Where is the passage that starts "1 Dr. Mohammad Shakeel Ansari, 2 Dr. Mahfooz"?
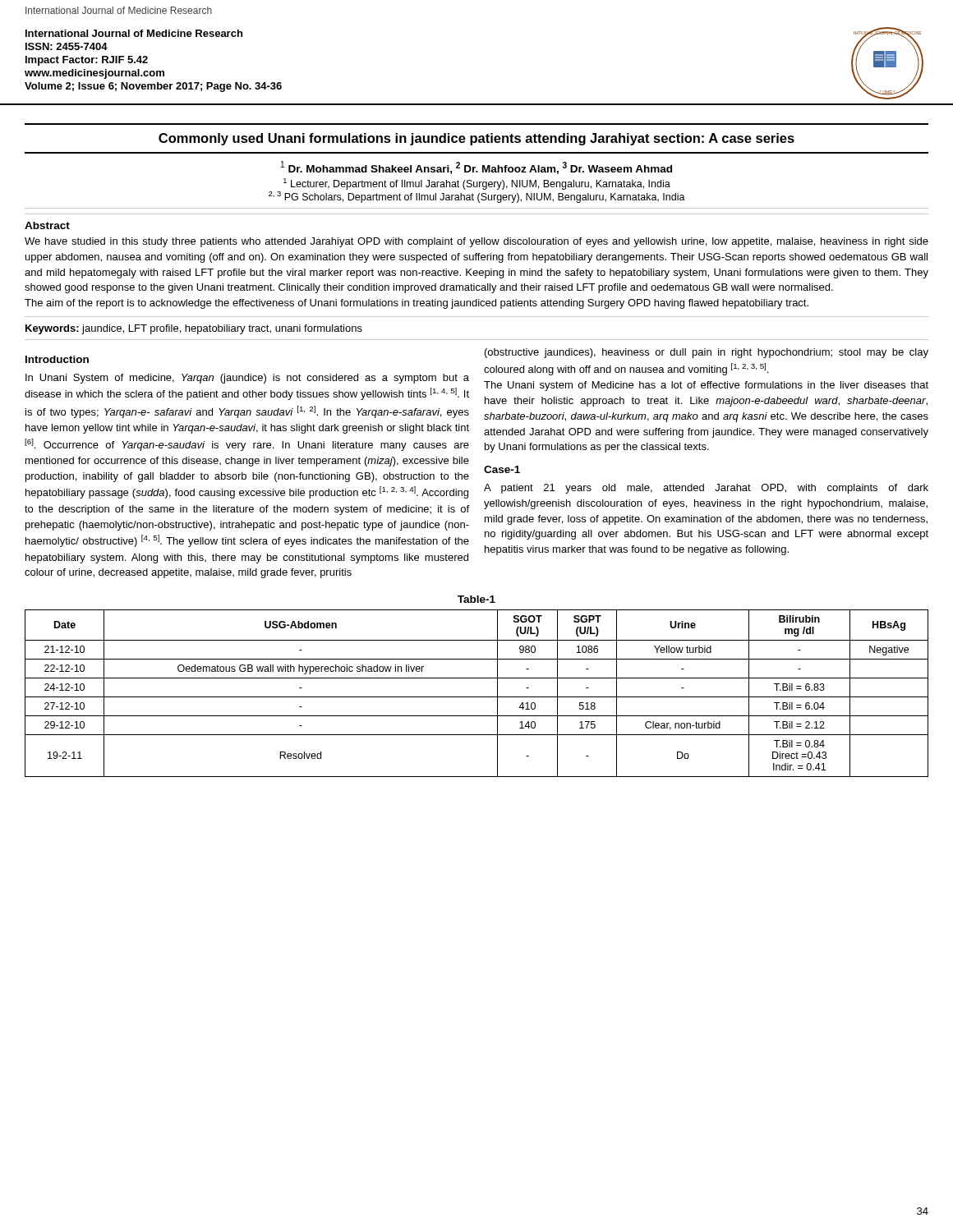 (476, 167)
